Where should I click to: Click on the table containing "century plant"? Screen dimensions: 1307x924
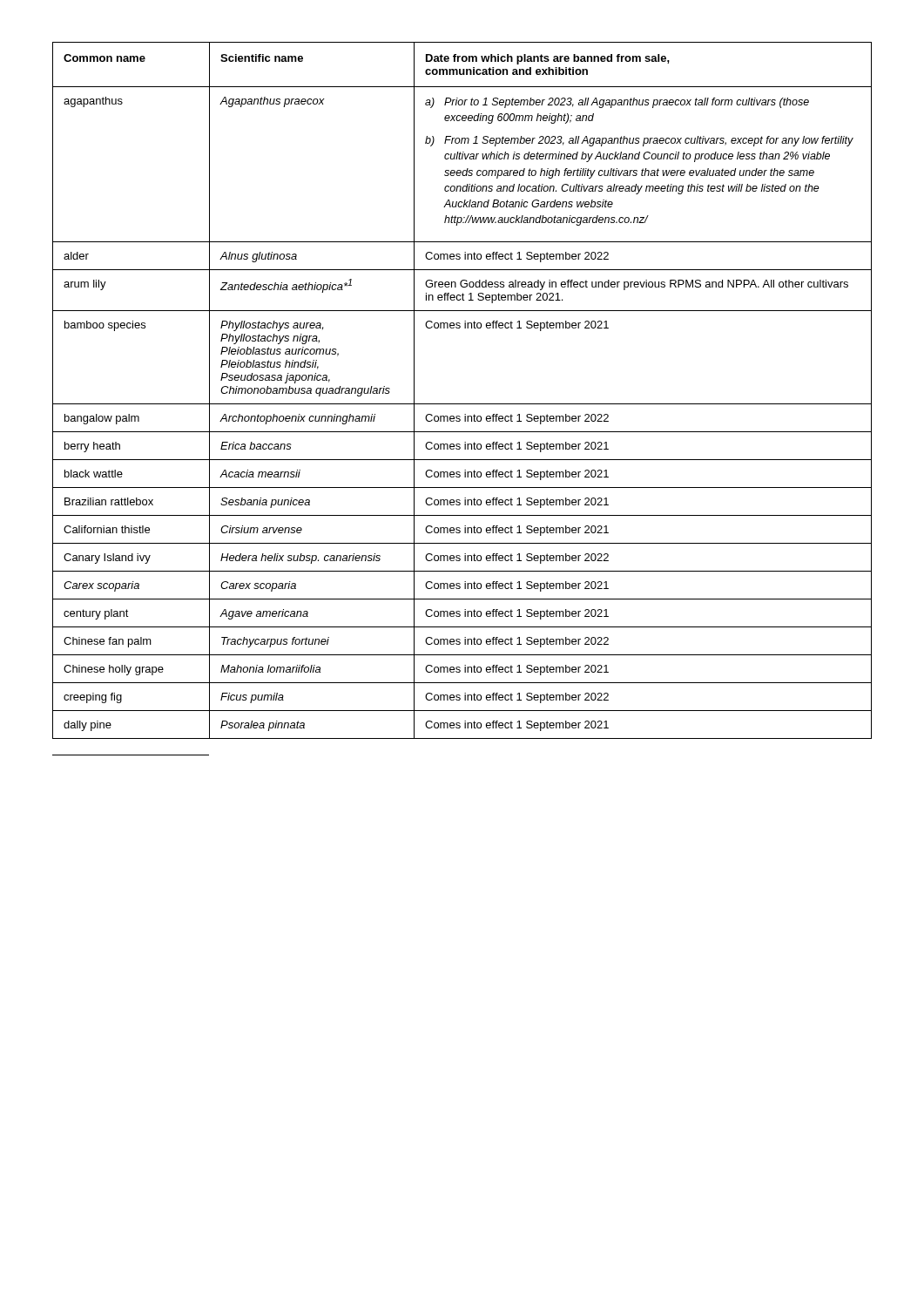pyautogui.click(x=462, y=390)
